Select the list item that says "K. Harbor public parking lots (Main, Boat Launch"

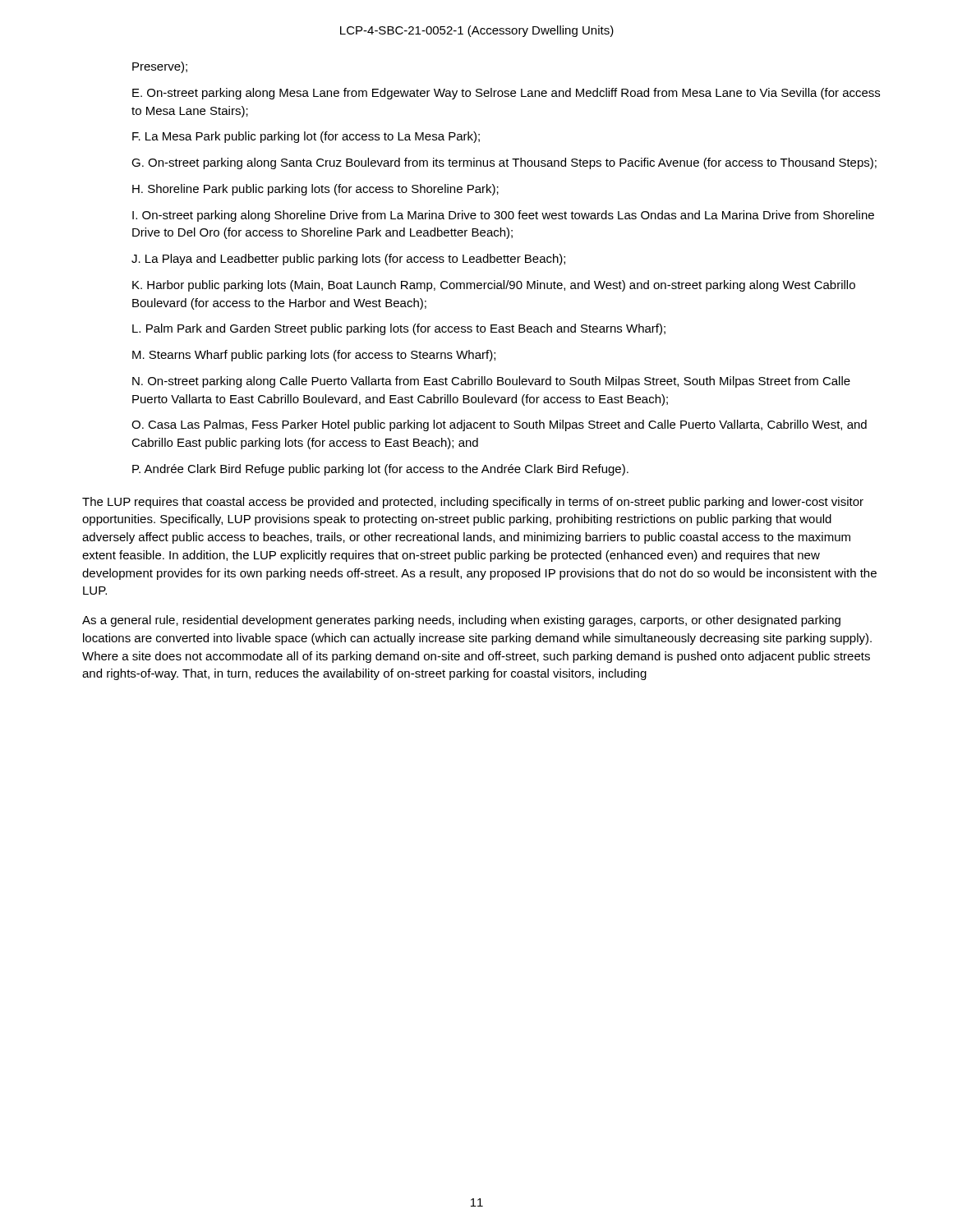point(494,293)
